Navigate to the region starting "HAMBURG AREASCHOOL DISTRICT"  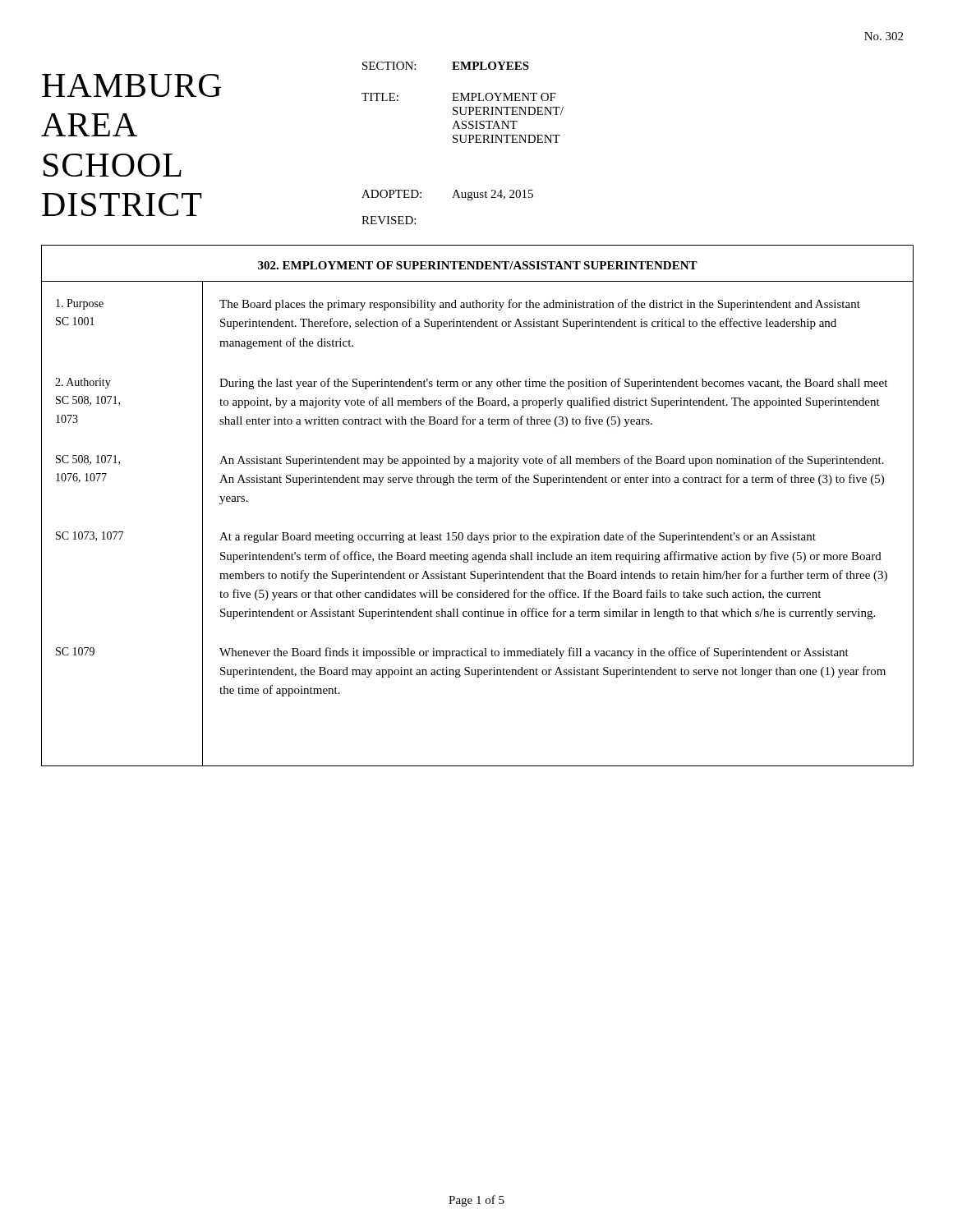(x=181, y=145)
